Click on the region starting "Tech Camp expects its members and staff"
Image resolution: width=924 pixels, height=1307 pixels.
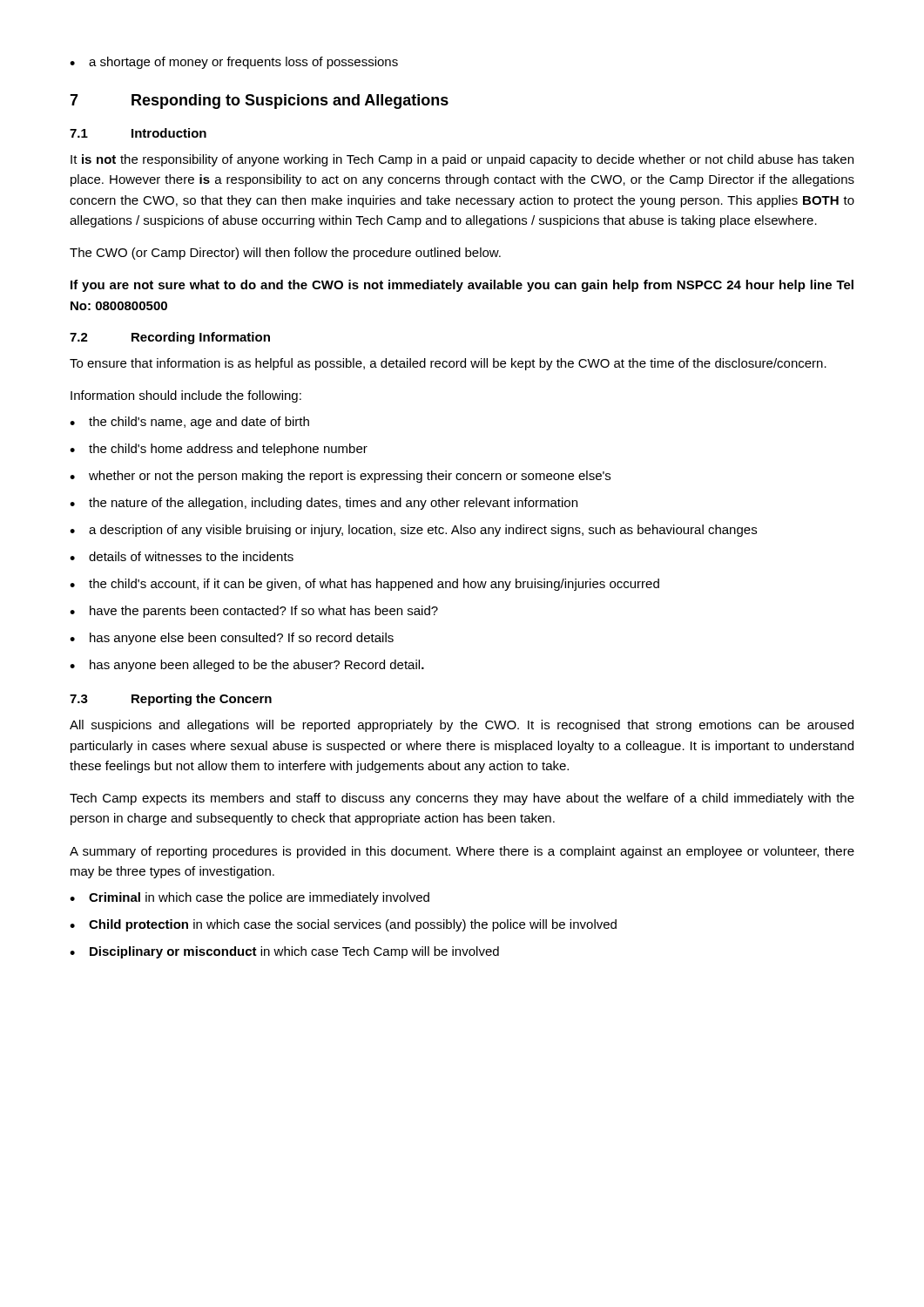[462, 808]
